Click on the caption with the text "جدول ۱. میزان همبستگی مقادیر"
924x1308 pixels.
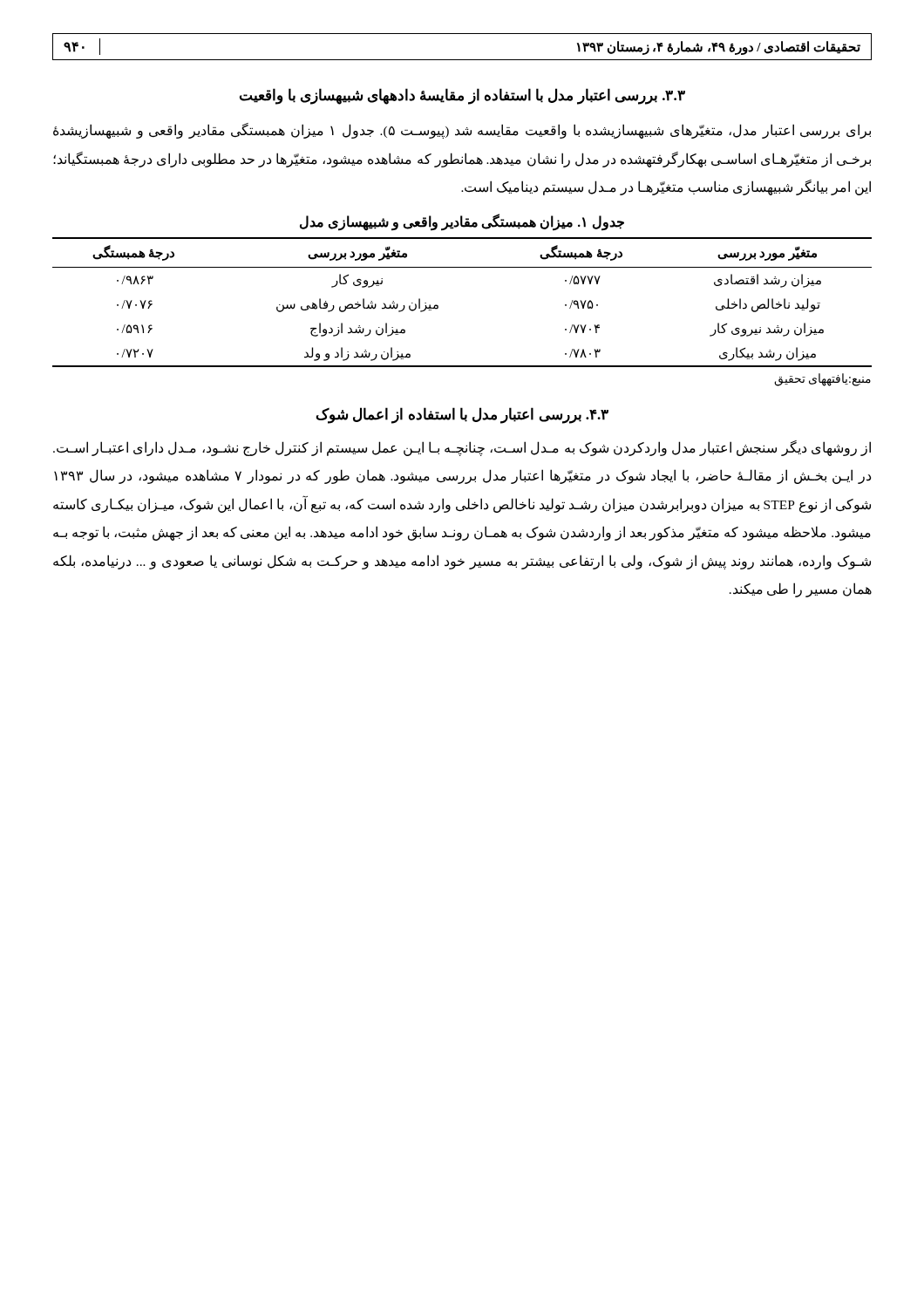tap(462, 222)
